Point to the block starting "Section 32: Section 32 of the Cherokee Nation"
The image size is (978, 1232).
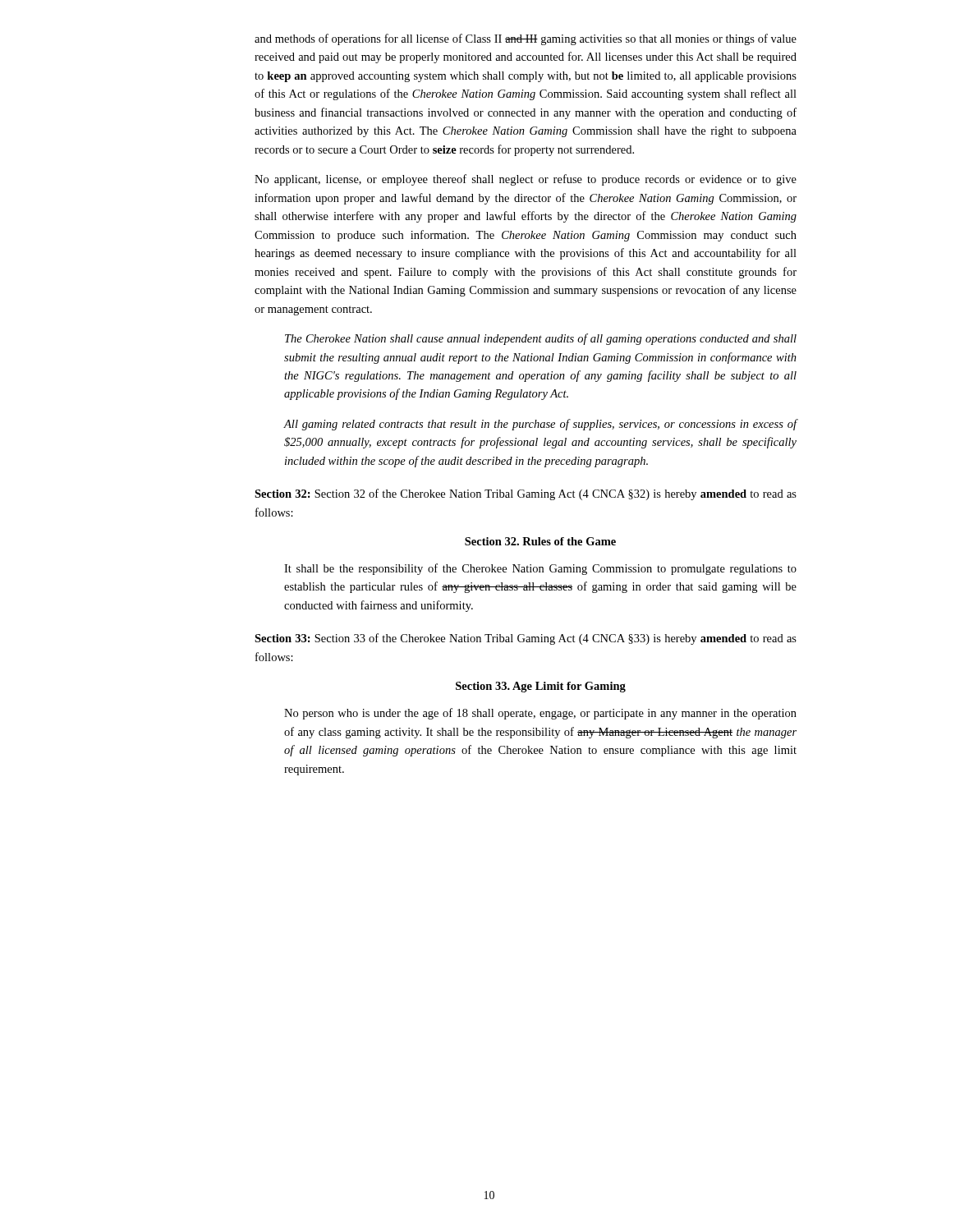click(x=526, y=503)
